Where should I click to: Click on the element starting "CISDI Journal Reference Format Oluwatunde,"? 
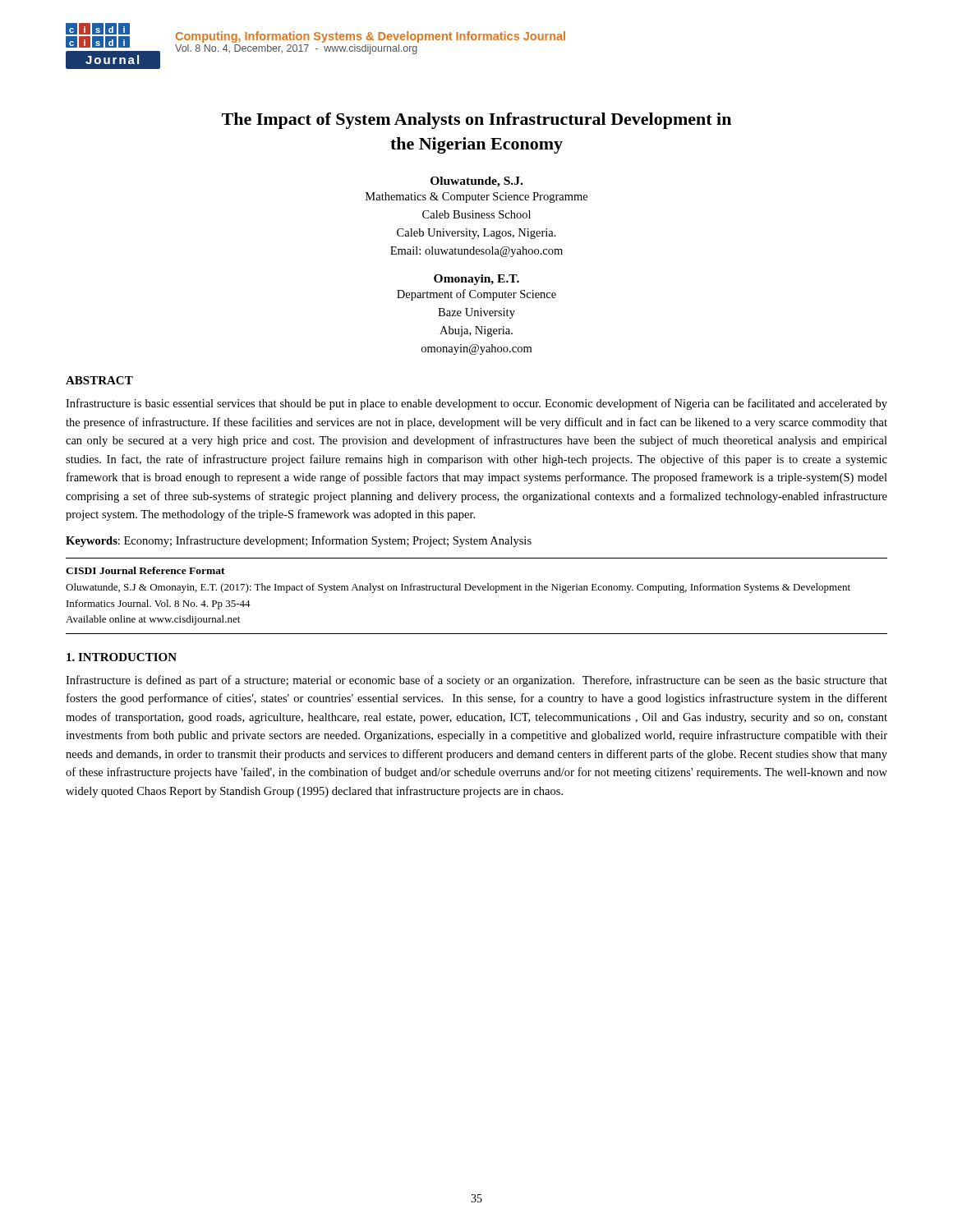(476, 596)
